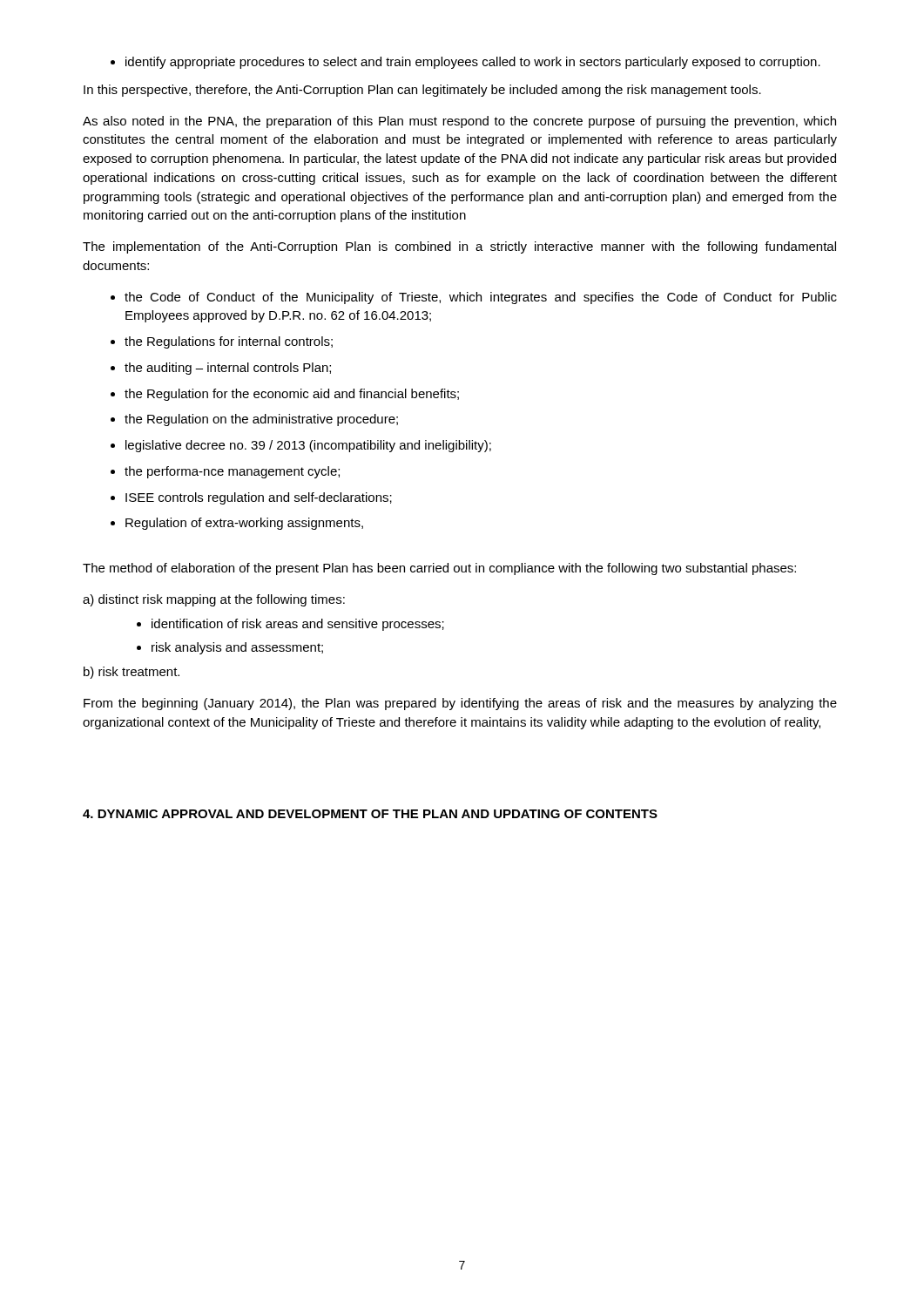Find "the Regulations for internal controls;" on this page
Screen dimensions: 1307x924
229,341
